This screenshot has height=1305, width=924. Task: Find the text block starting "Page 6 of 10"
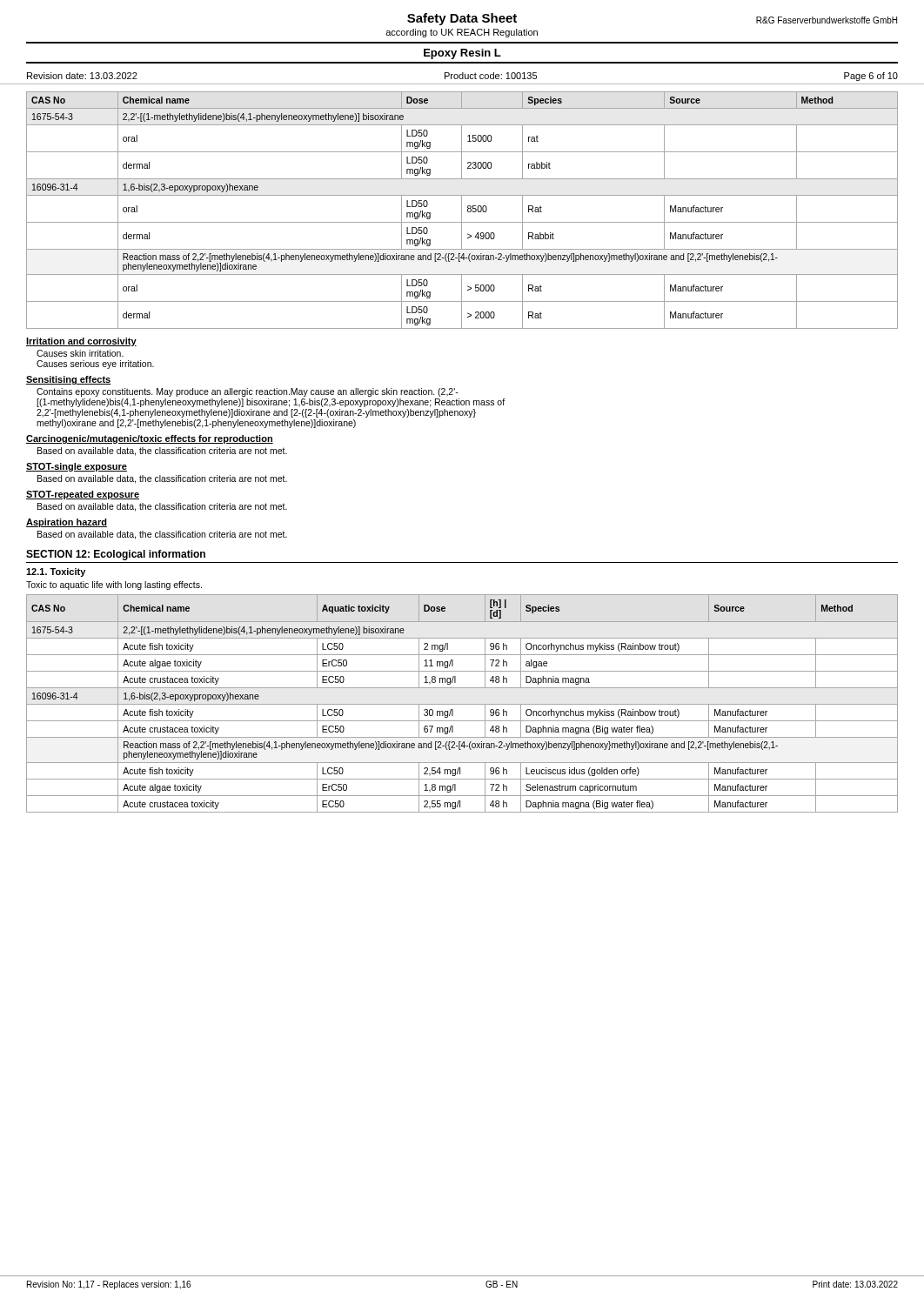(x=871, y=76)
